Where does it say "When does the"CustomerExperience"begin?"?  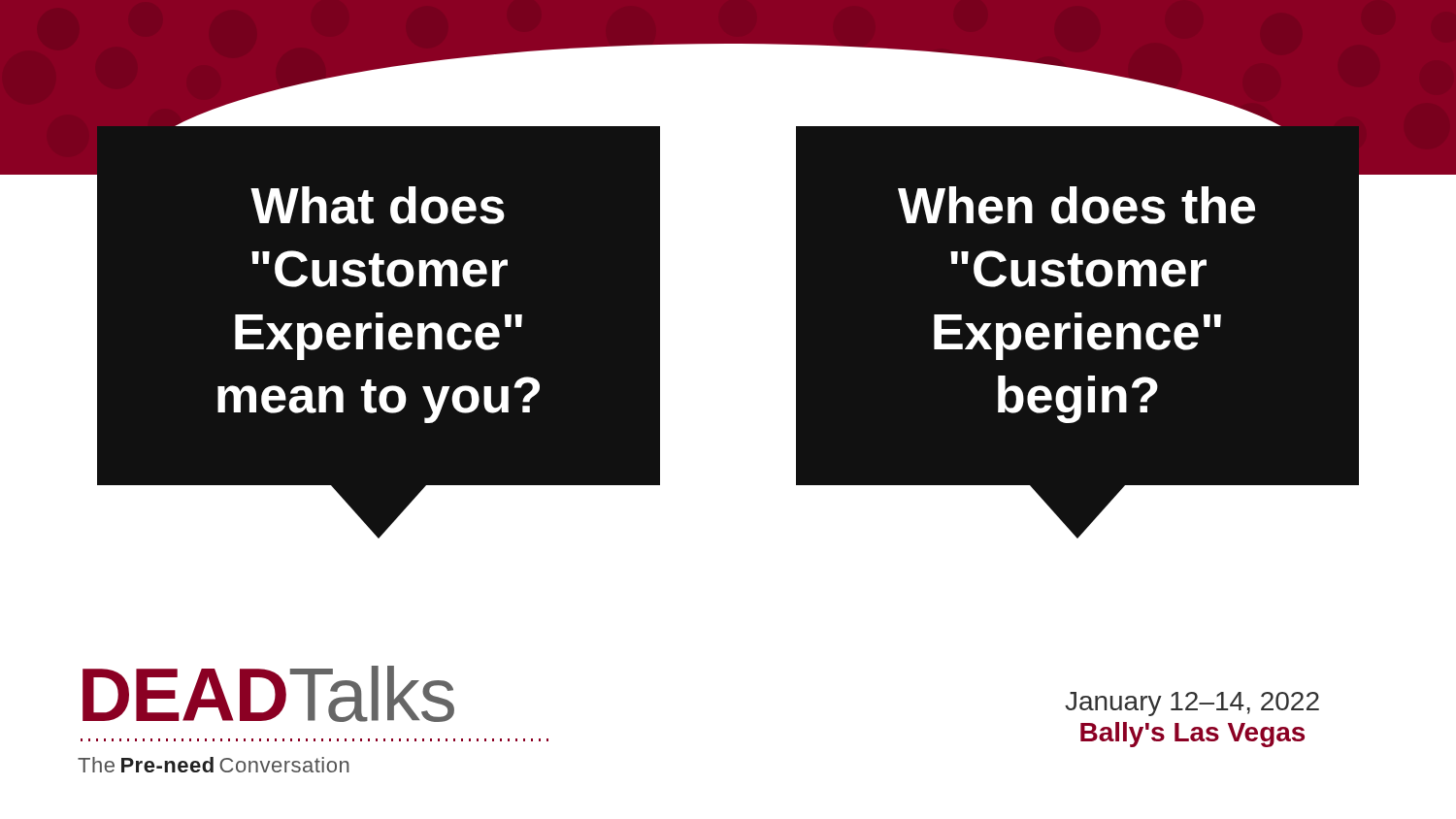tap(1077, 330)
